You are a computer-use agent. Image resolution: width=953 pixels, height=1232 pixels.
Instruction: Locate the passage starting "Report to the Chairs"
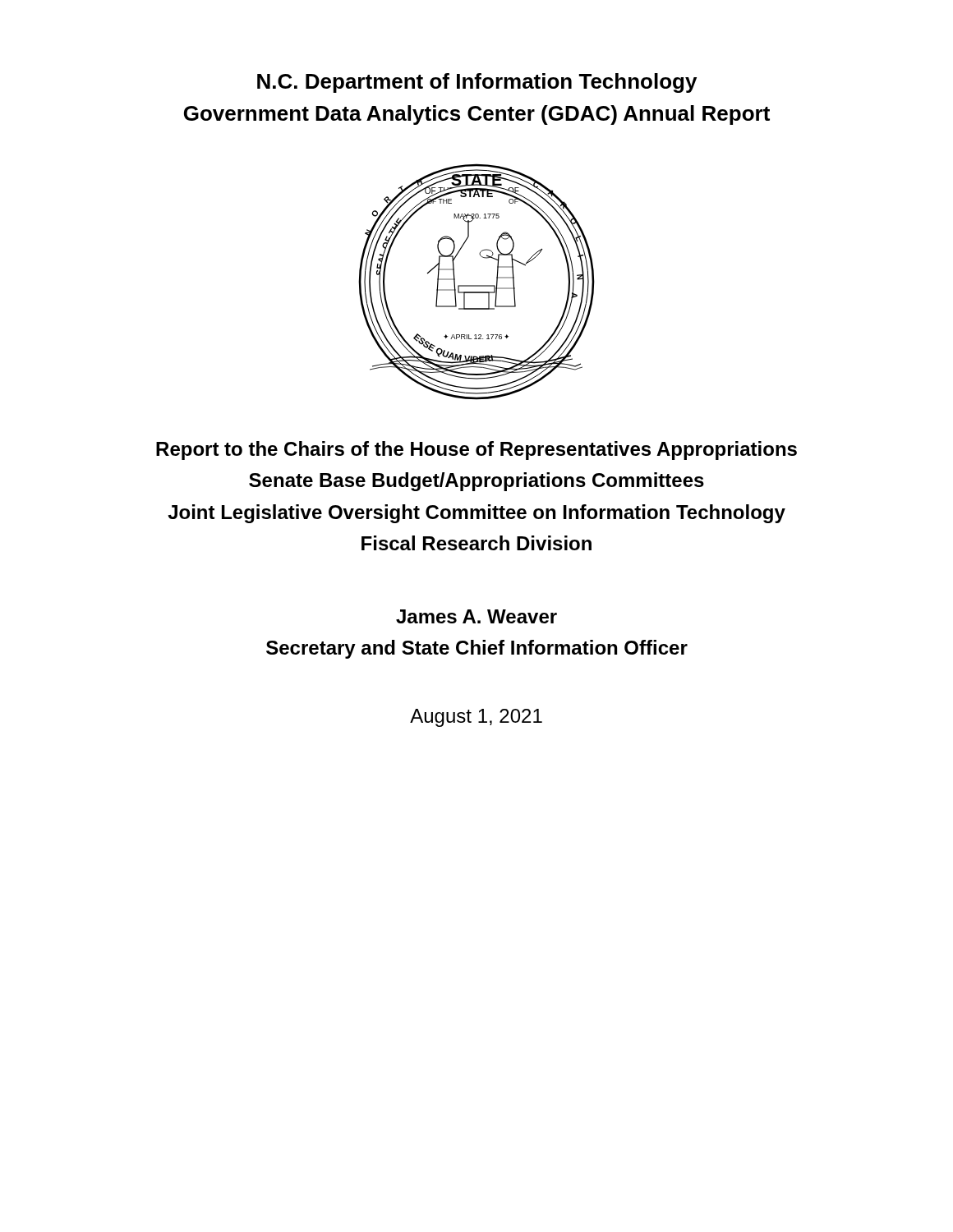tap(476, 497)
